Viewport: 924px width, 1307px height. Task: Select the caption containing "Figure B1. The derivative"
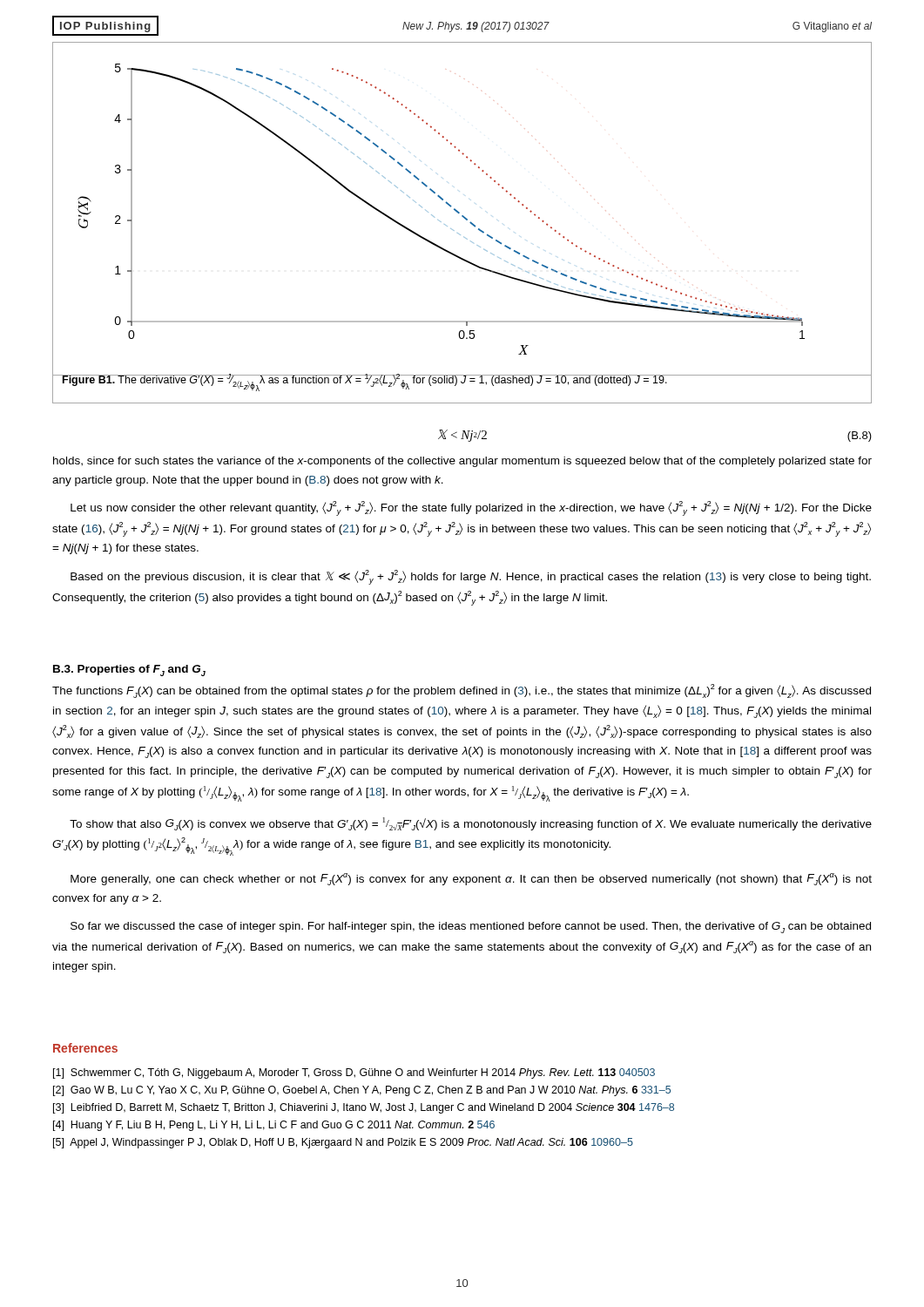[365, 383]
